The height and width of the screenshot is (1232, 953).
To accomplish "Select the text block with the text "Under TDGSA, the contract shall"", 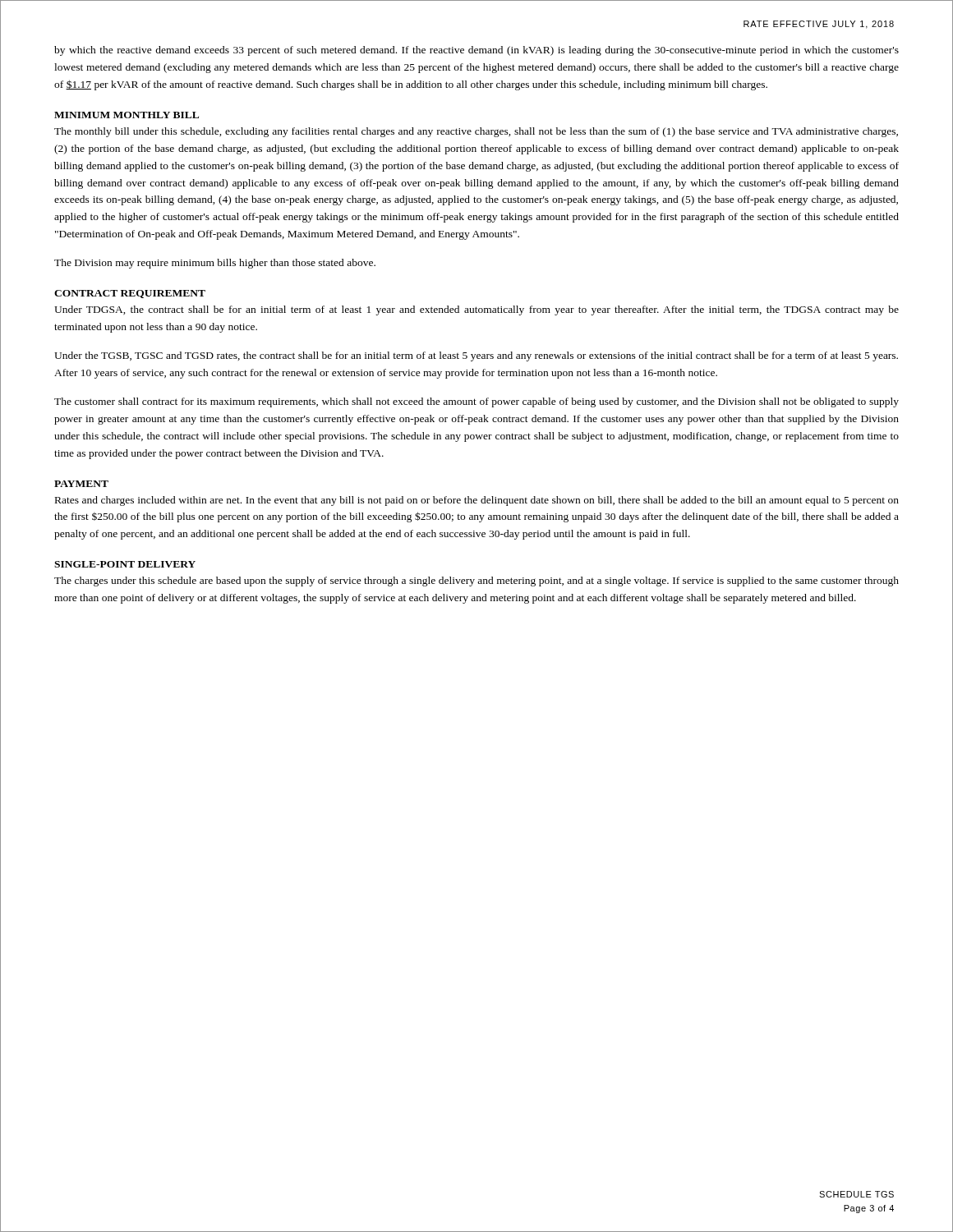I will click(476, 319).
